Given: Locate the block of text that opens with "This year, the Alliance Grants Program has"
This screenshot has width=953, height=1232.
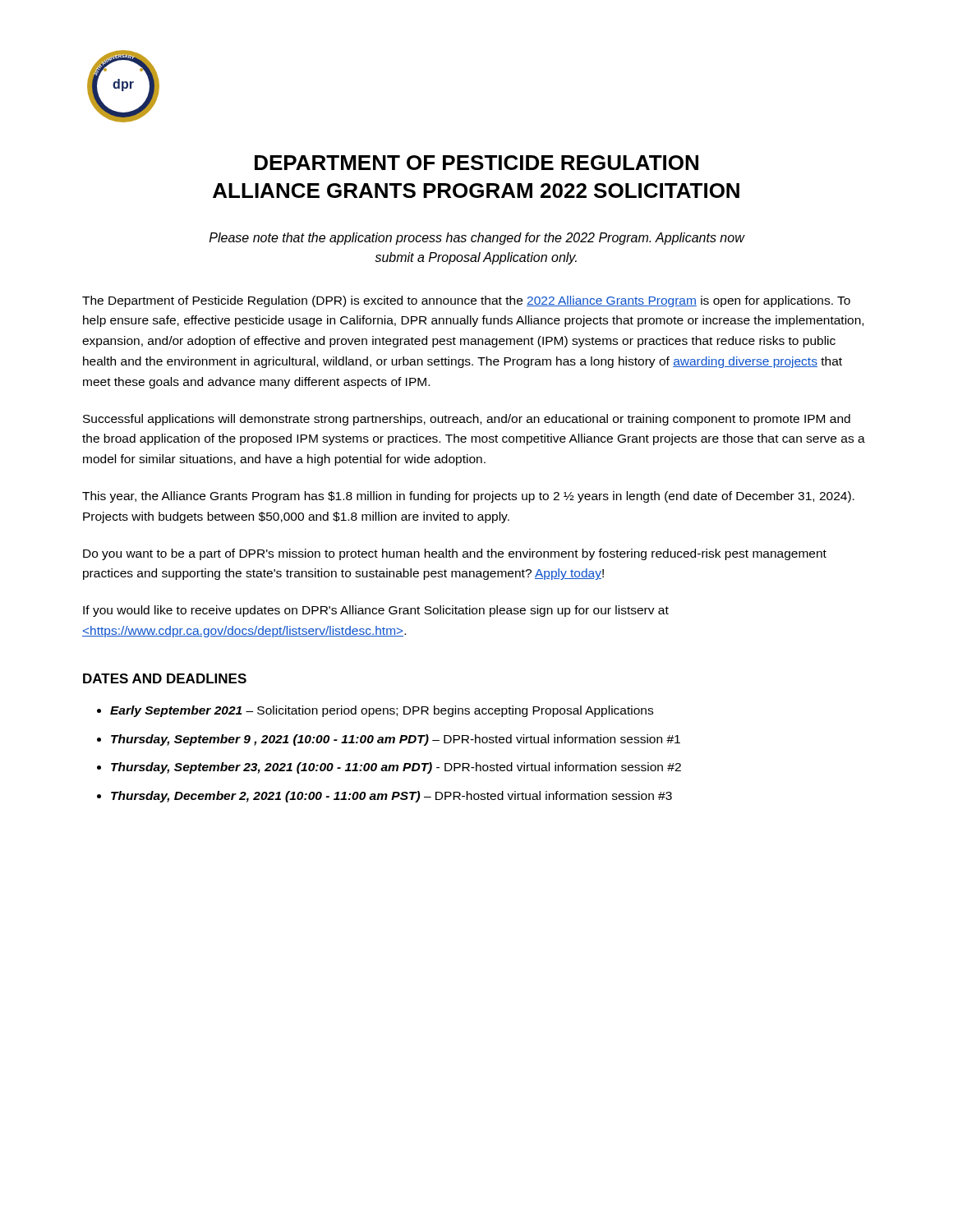Looking at the screenshot, I should pos(469,506).
